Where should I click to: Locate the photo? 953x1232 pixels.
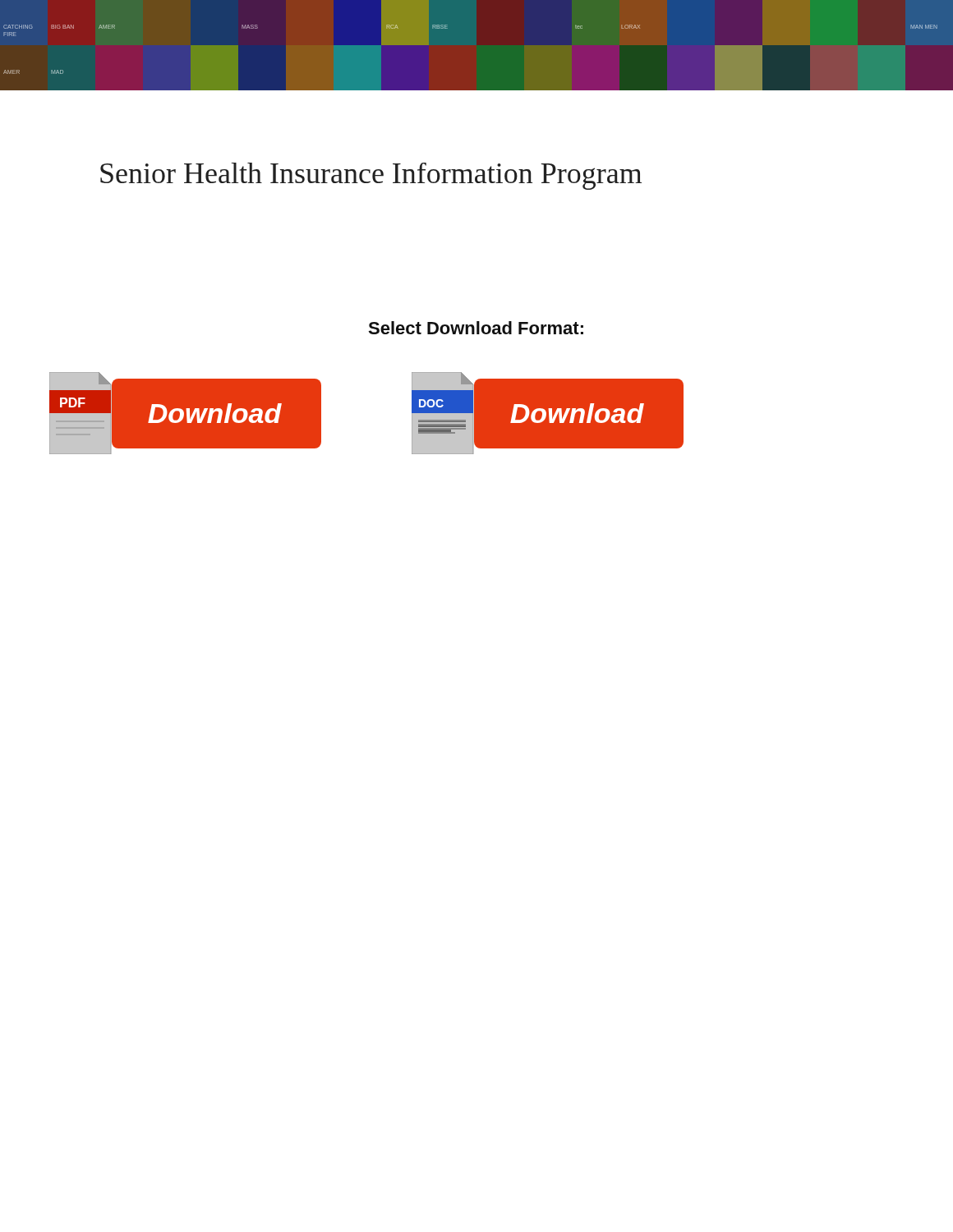tap(476, 45)
